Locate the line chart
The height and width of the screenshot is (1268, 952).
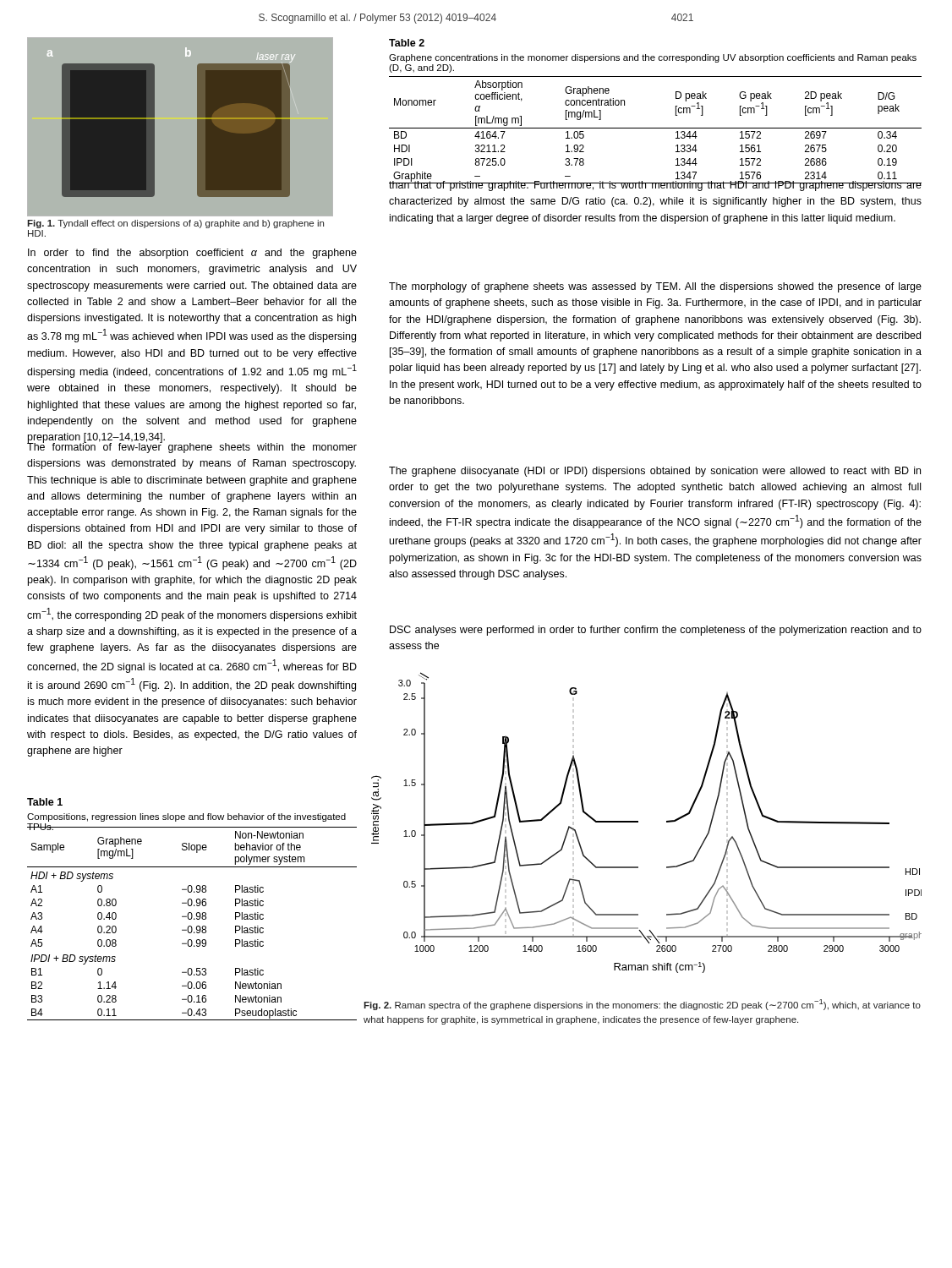(643, 828)
